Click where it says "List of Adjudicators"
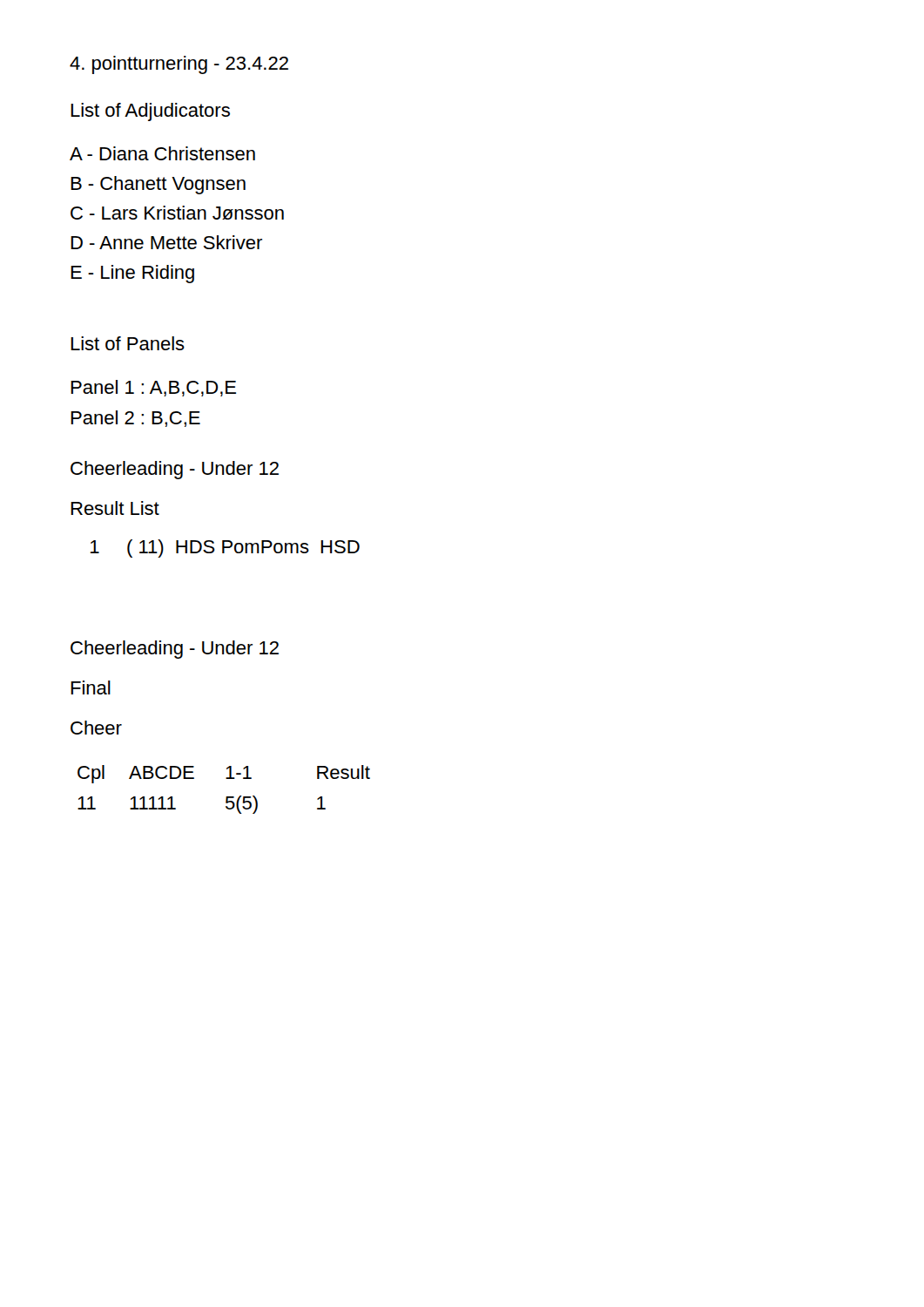 click(x=150, y=110)
